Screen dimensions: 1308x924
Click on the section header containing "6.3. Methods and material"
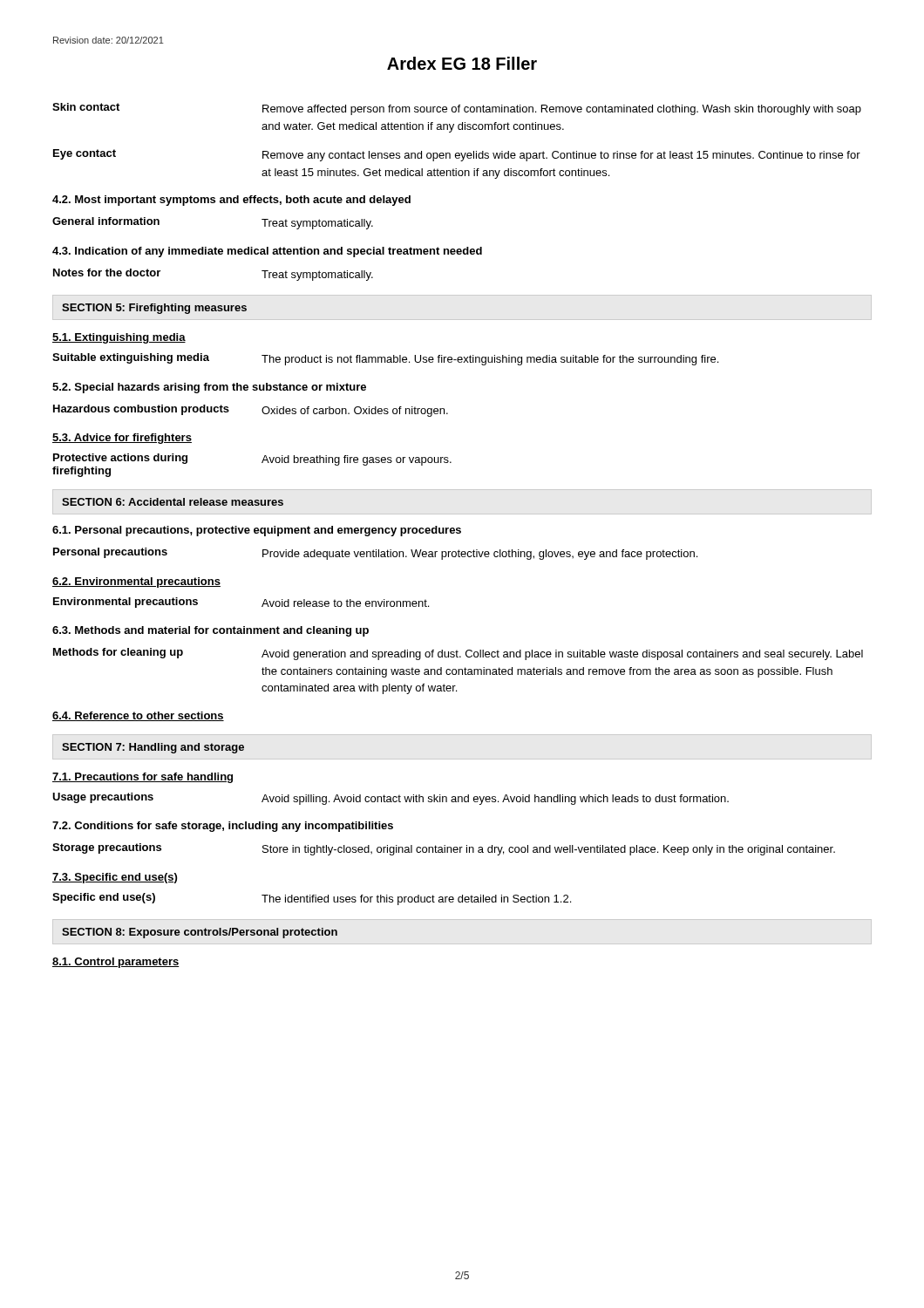[211, 630]
